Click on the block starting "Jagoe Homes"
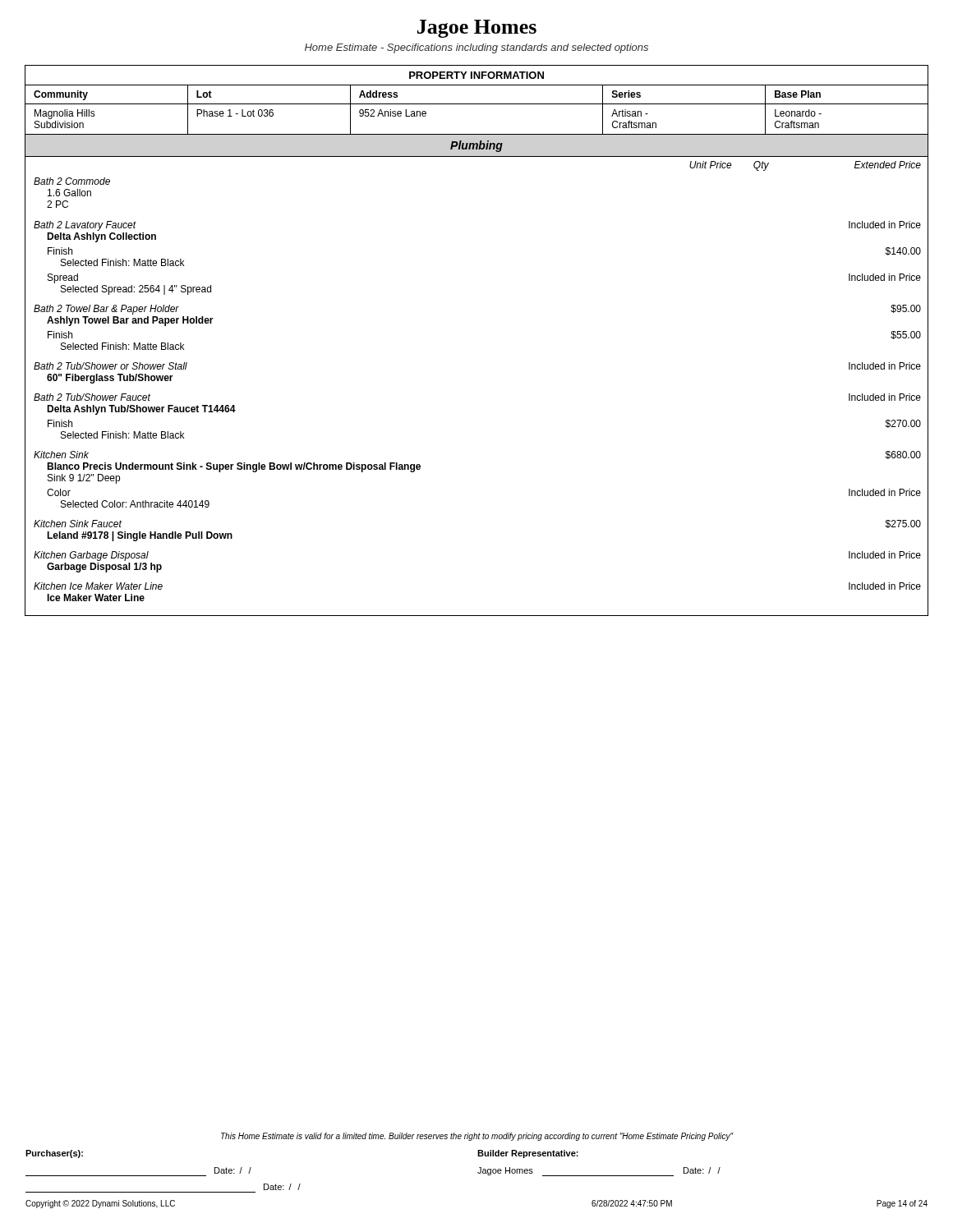Screen dimensions: 1232x953 pos(476,27)
